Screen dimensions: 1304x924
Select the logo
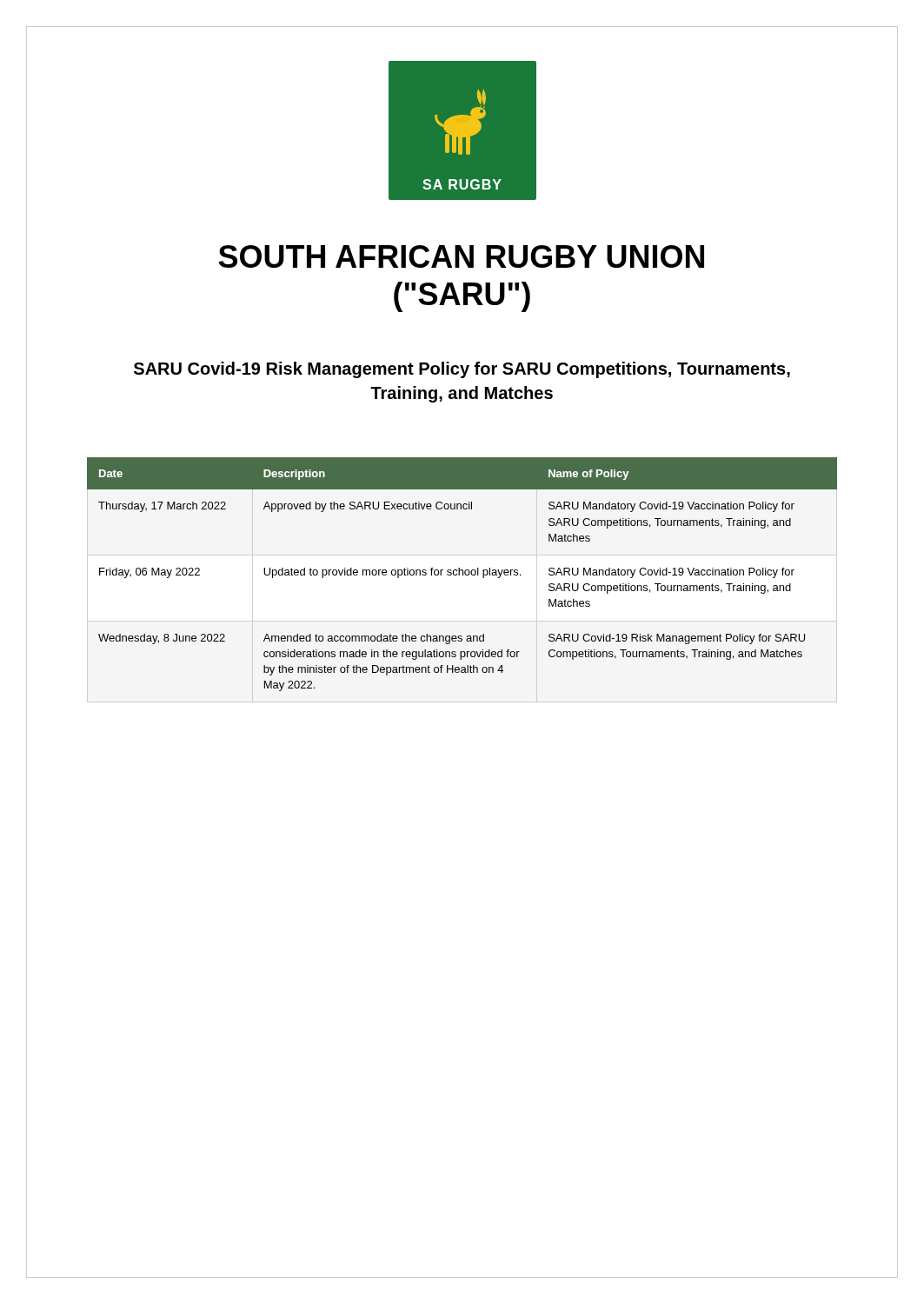coord(462,132)
